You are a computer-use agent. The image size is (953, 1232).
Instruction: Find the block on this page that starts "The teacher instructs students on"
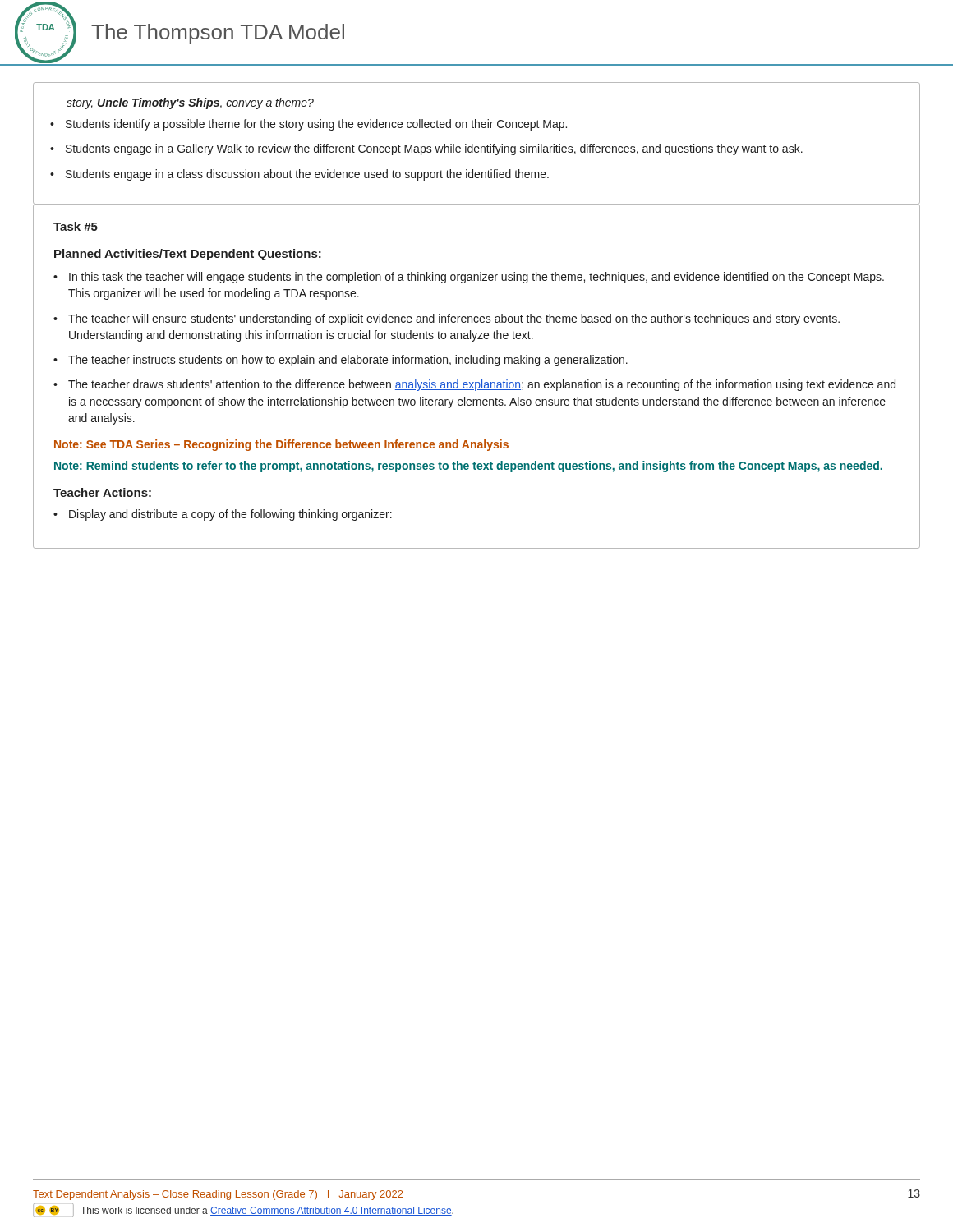348,360
